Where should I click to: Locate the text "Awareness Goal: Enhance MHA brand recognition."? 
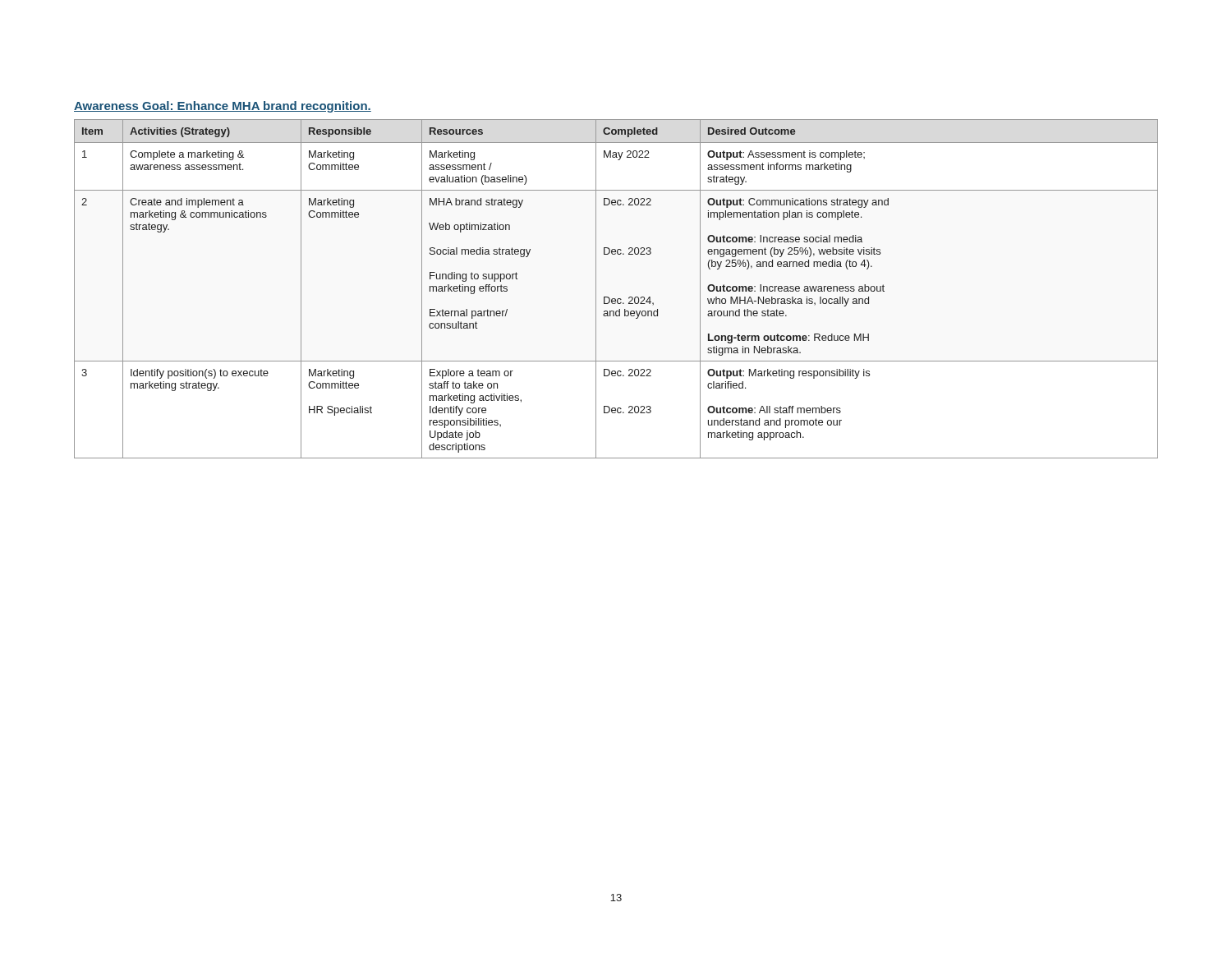(x=222, y=106)
